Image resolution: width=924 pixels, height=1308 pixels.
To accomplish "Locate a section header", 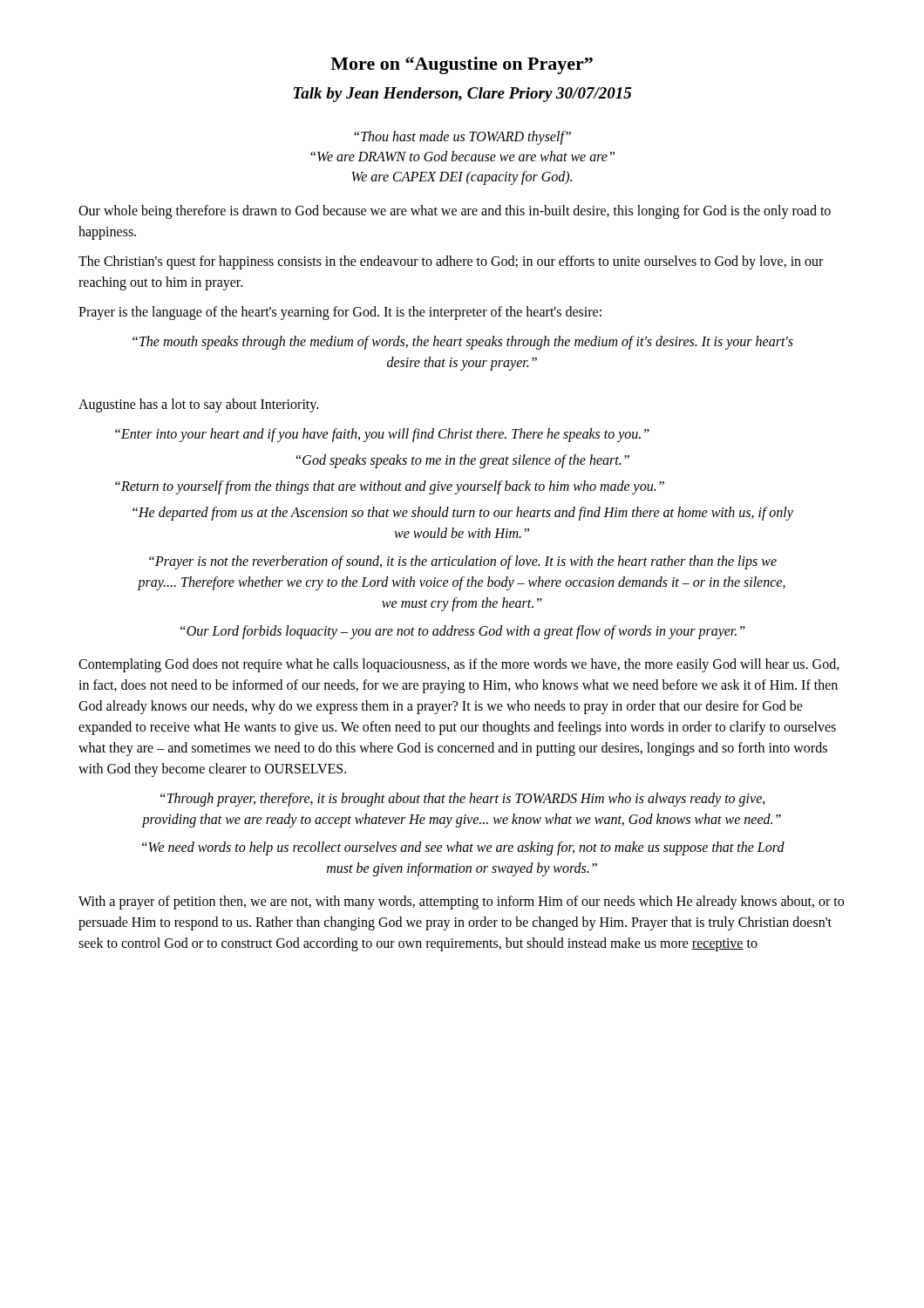I will click(462, 93).
